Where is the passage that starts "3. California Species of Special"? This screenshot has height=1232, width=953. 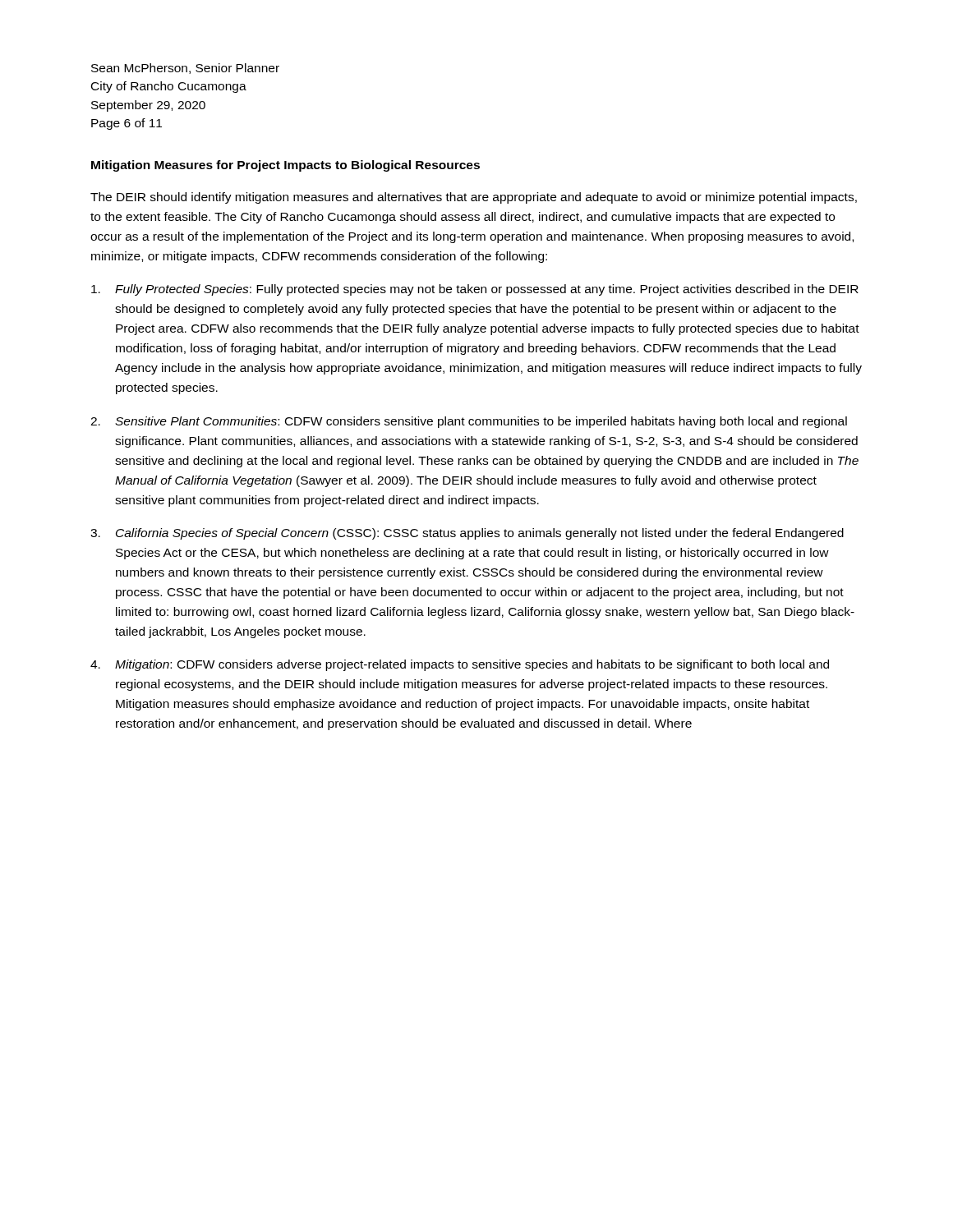click(x=476, y=582)
